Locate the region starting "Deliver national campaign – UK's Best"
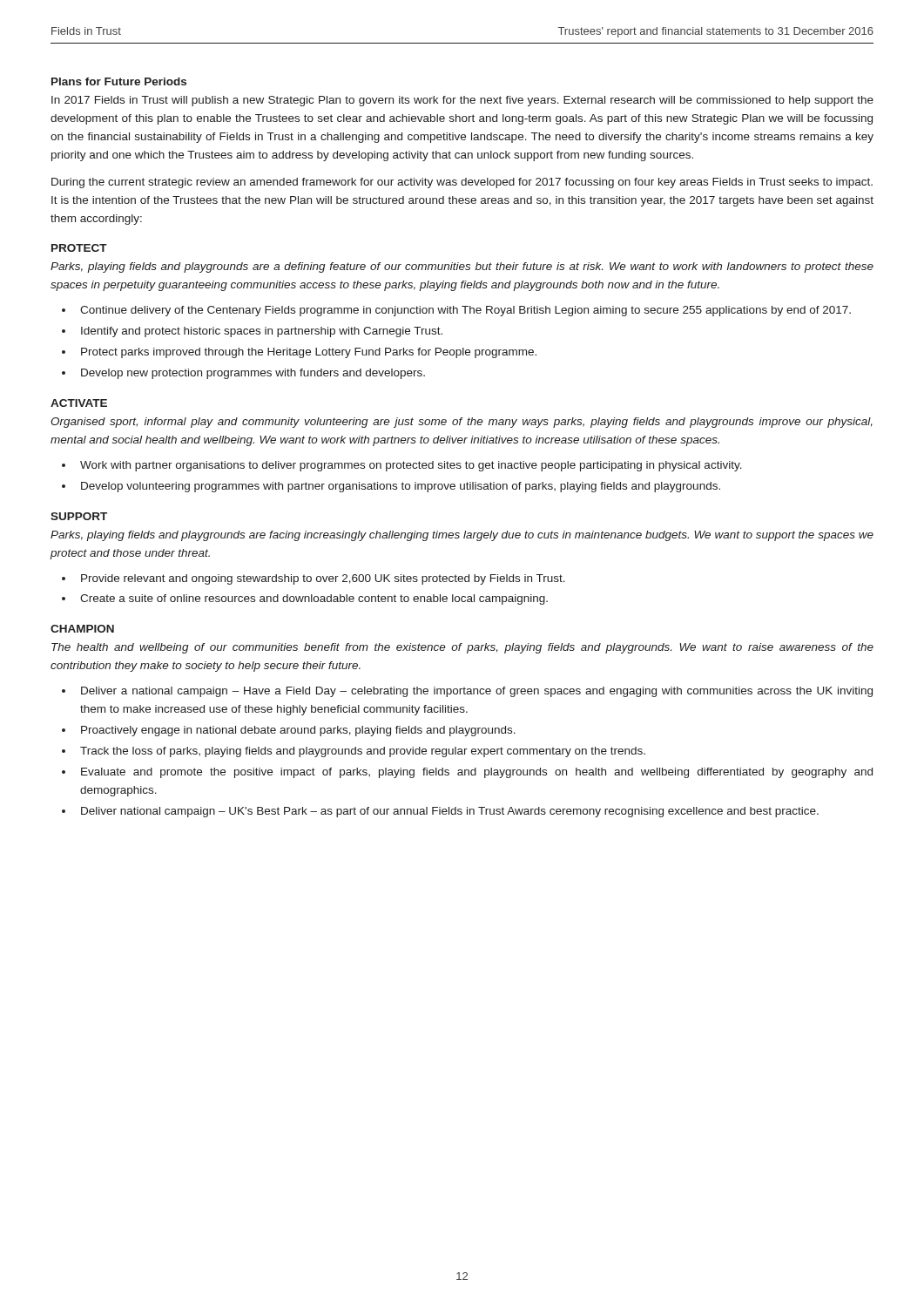This screenshot has height=1307, width=924. tap(450, 811)
